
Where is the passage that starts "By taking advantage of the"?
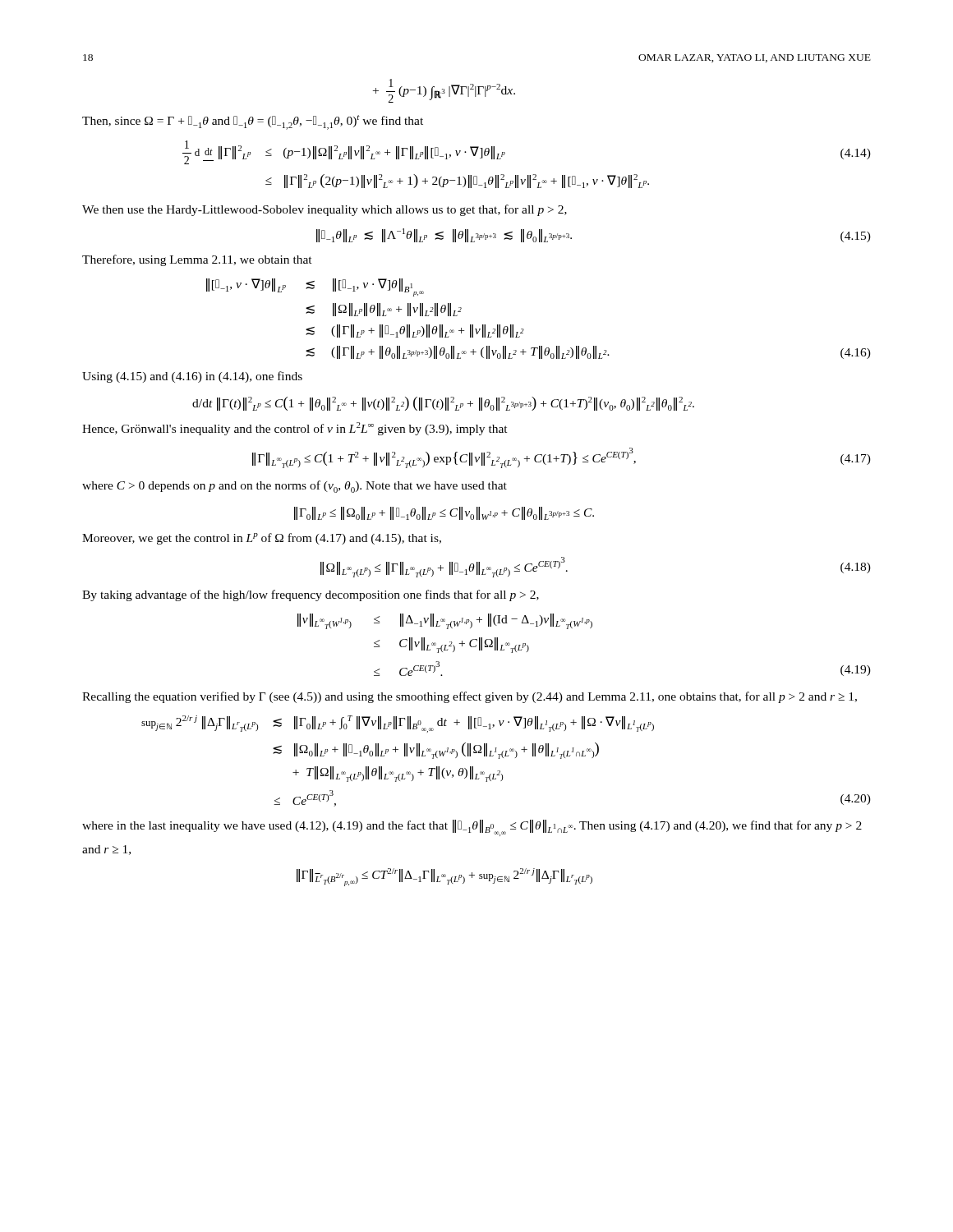476,595
